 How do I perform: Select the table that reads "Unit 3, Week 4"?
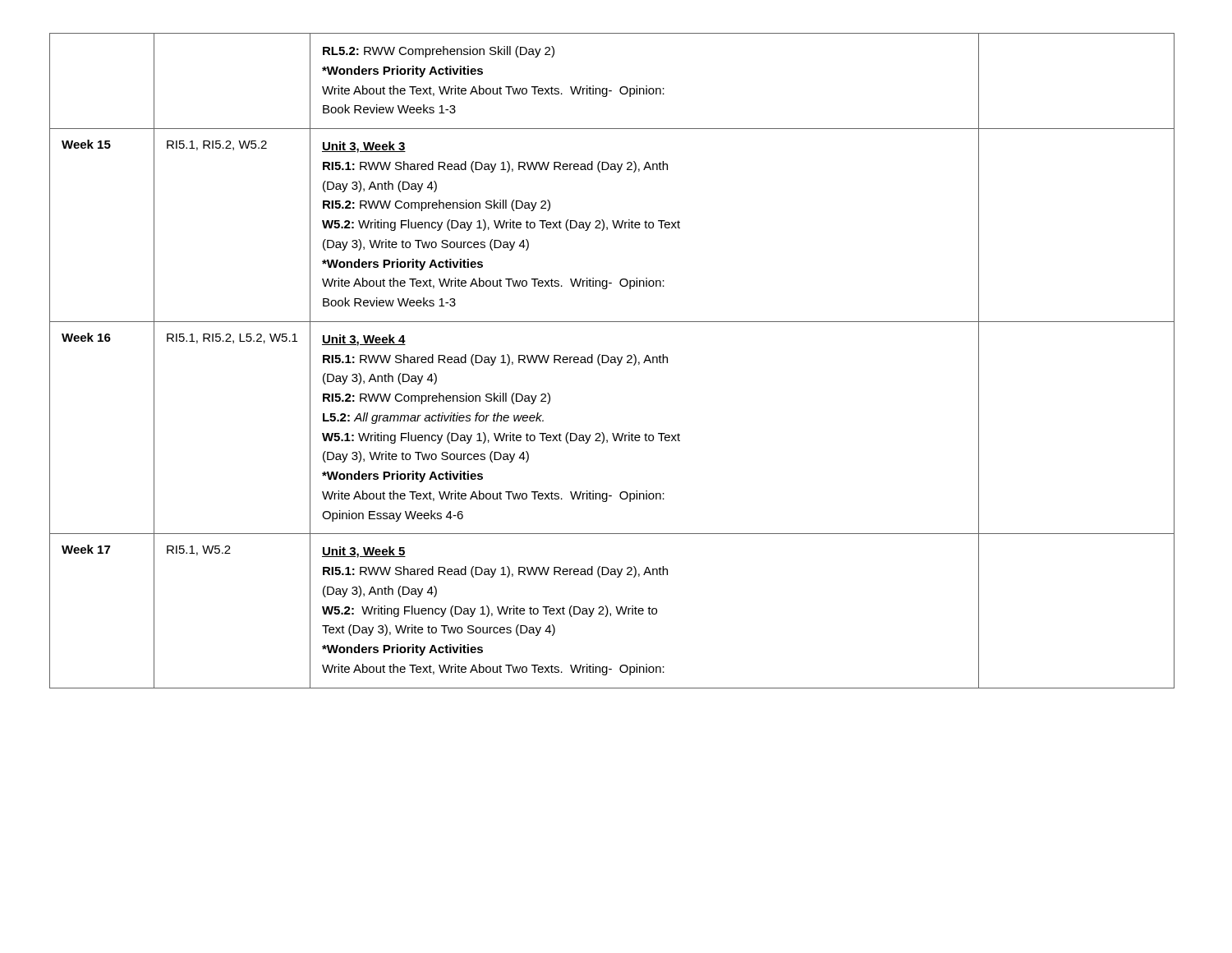coord(612,360)
